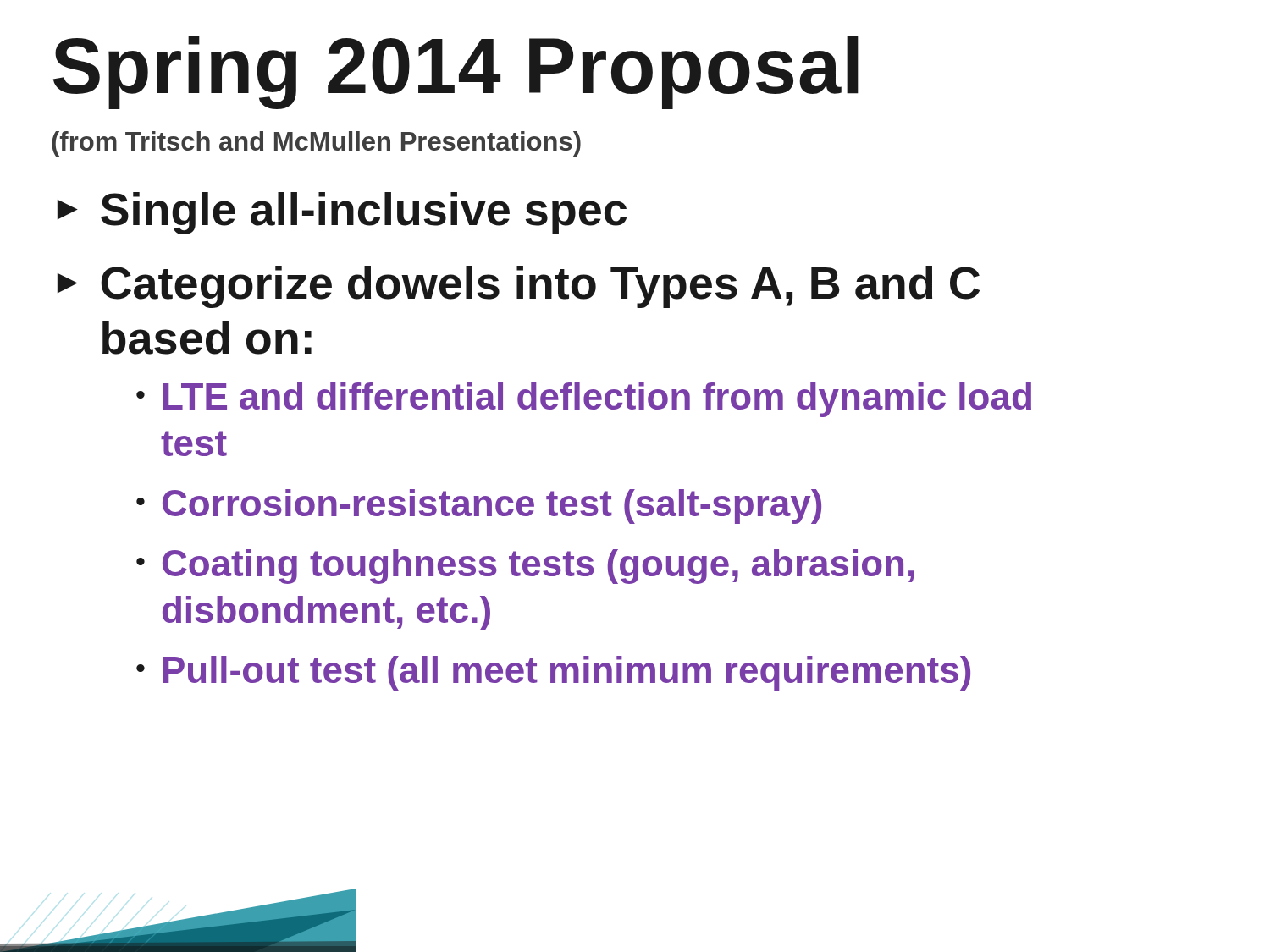
Task: Point to the block starting "(from Tritsch and McMullen Presentations)"
Action: [x=316, y=142]
